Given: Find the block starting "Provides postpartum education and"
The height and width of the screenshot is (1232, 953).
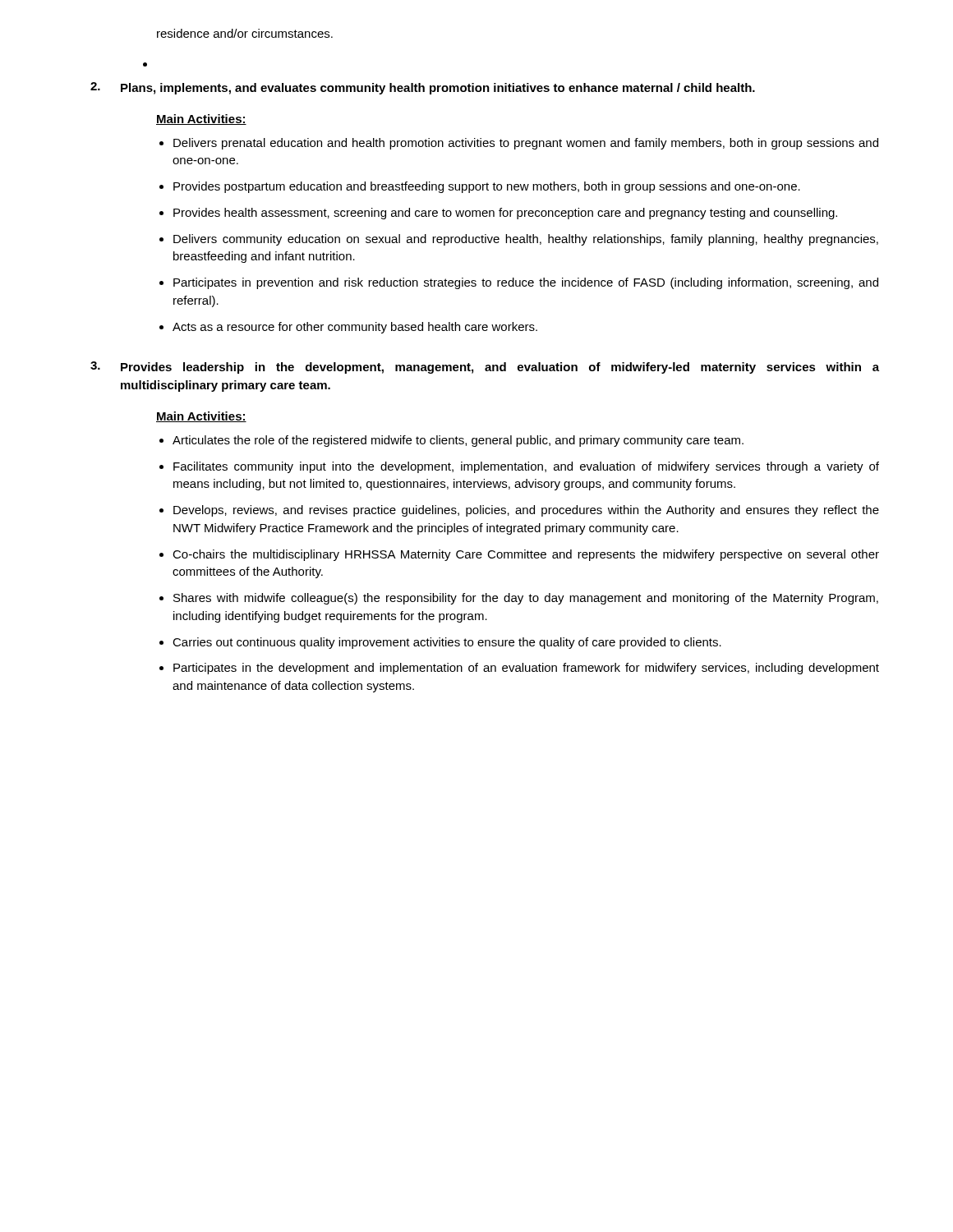Looking at the screenshot, I should tap(487, 186).
